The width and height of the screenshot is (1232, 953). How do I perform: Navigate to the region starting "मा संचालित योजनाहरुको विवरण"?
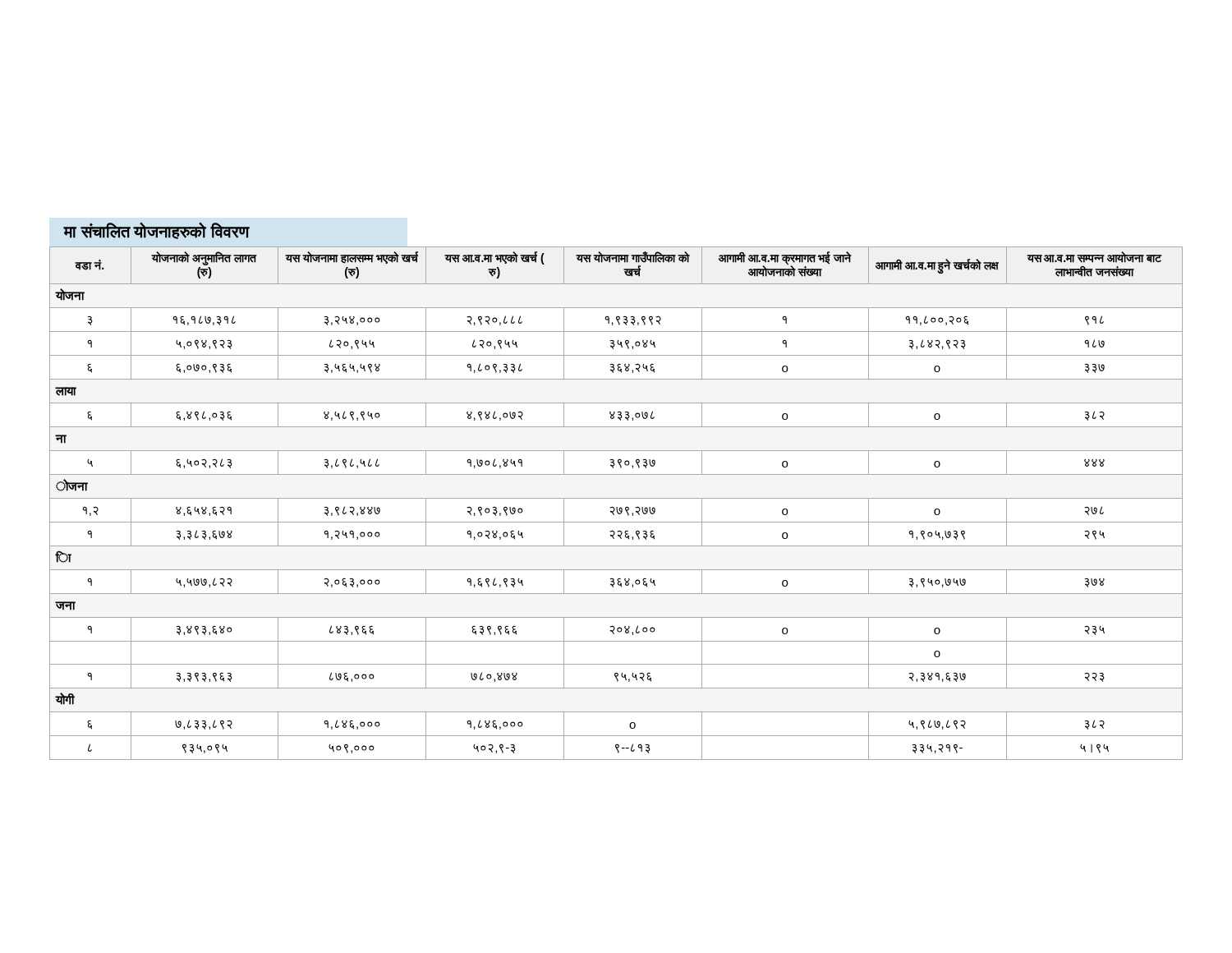coord(228,232)
